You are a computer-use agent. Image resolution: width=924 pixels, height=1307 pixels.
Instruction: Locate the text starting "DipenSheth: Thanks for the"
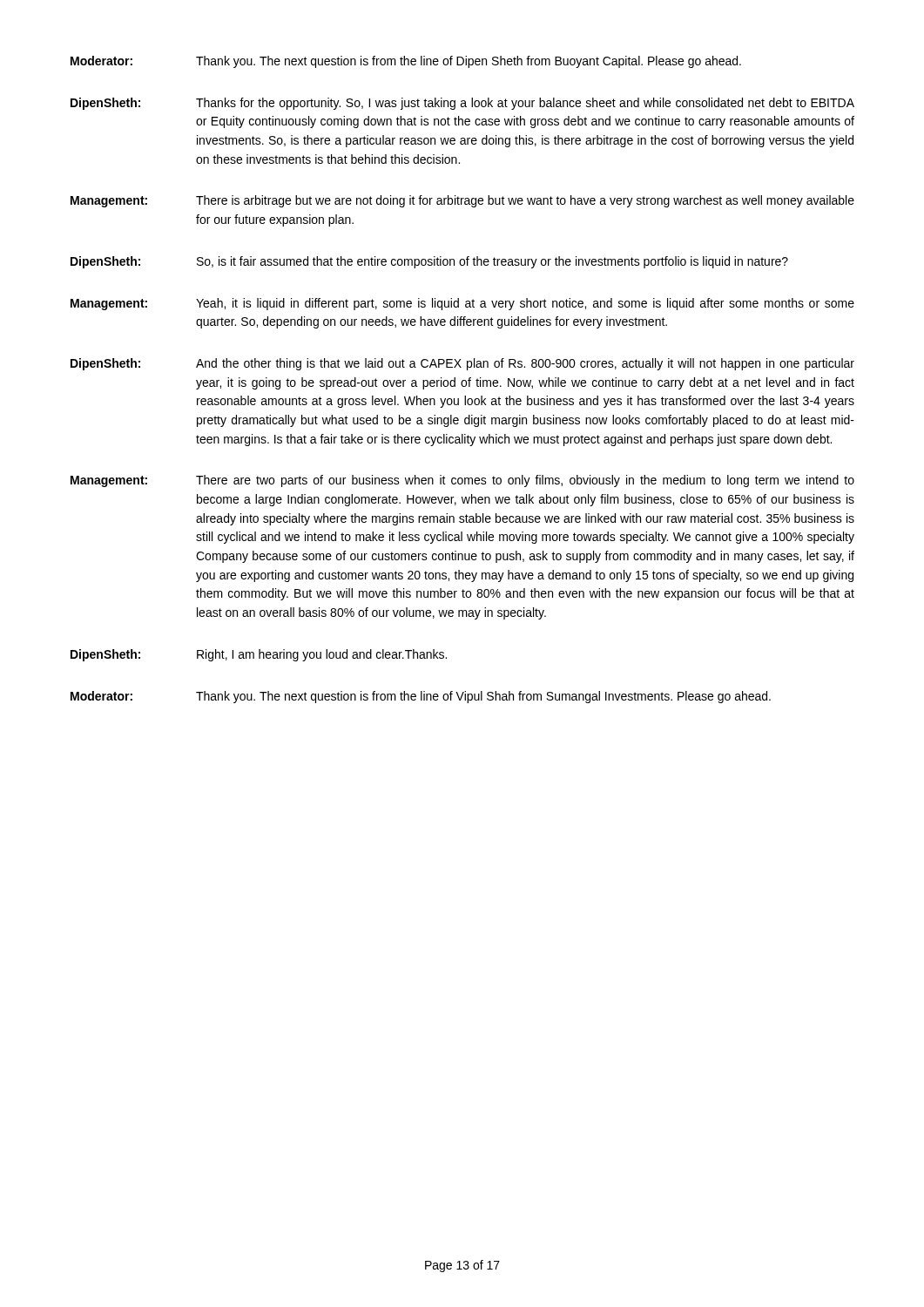(x=462, y=132)
